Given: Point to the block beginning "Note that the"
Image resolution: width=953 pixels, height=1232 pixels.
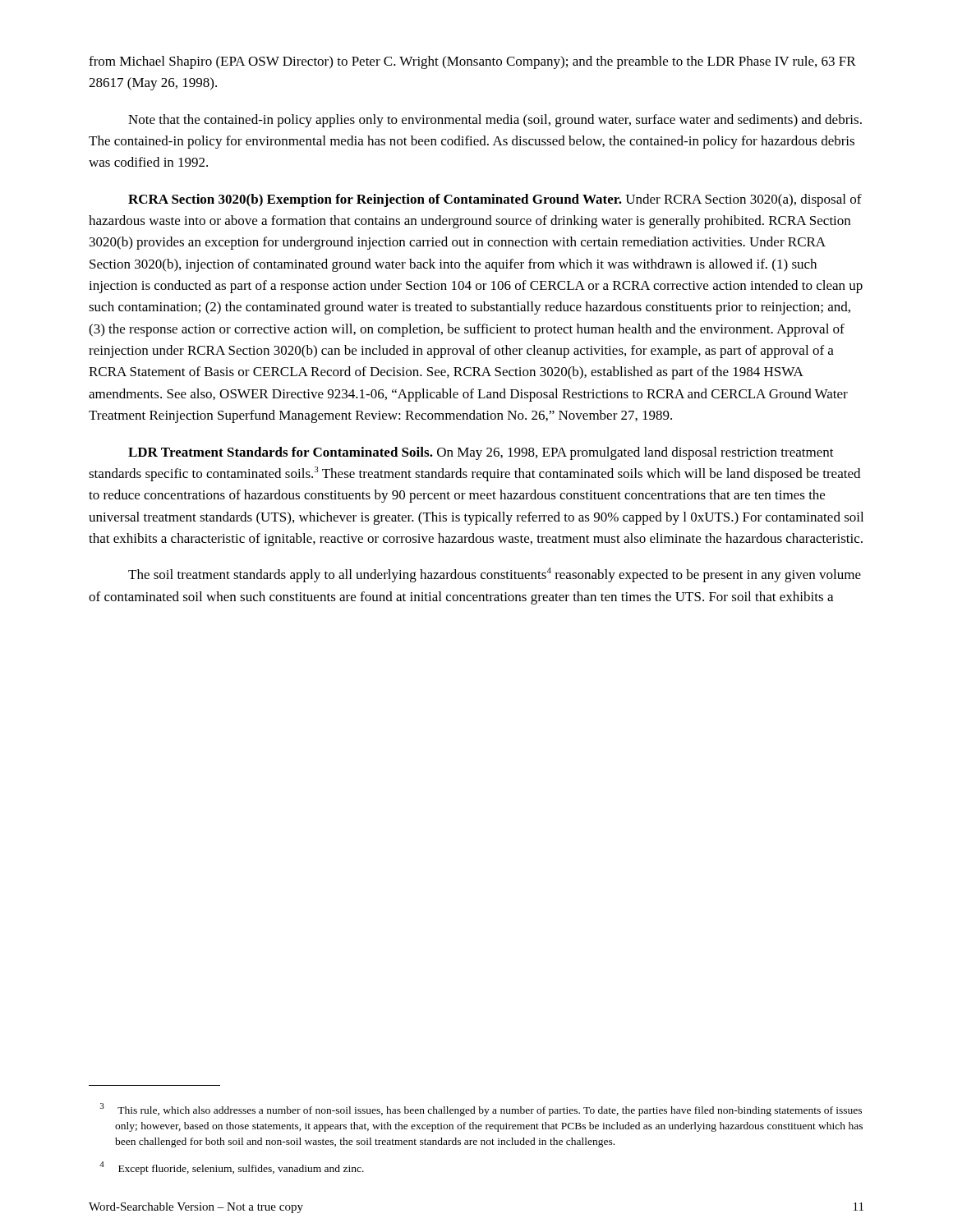Looking at the screenshot, I should point(476,141).
